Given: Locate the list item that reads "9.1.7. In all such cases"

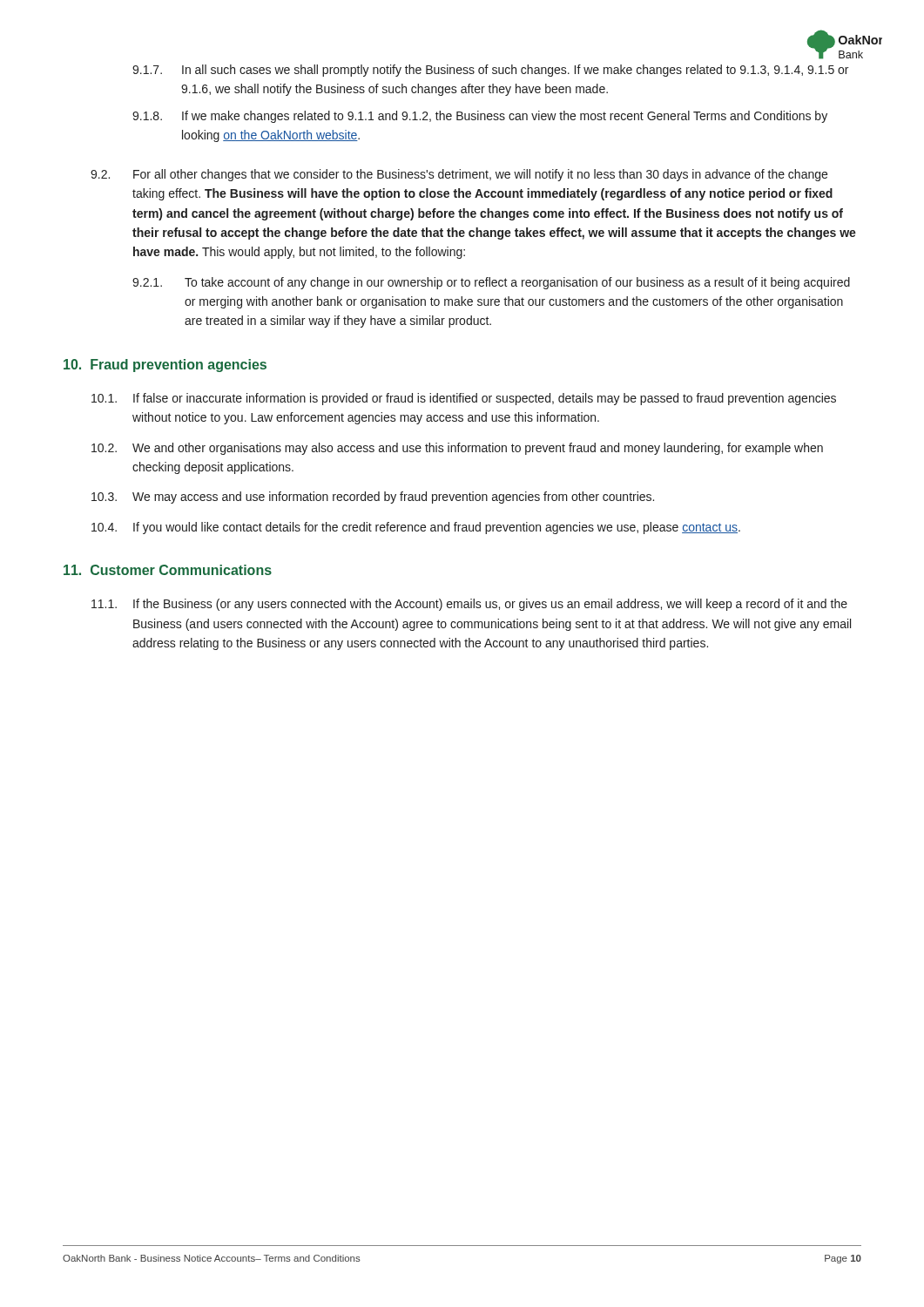Looking at the screenshot, I should pyautogui.click(x=497, y=80).
